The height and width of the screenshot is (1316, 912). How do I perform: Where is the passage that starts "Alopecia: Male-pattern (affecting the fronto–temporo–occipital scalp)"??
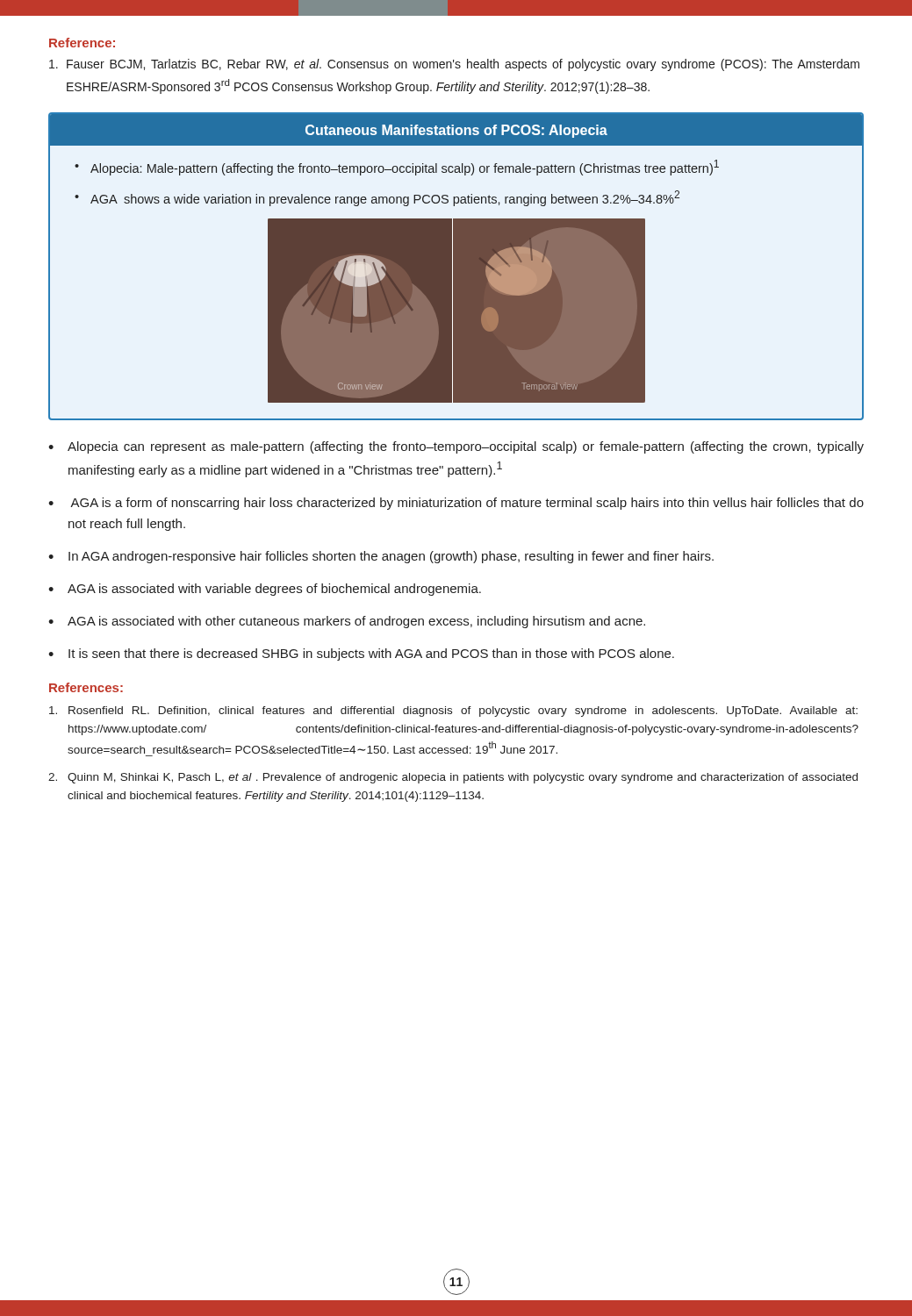pyautogui.click(x=405, y=167)
